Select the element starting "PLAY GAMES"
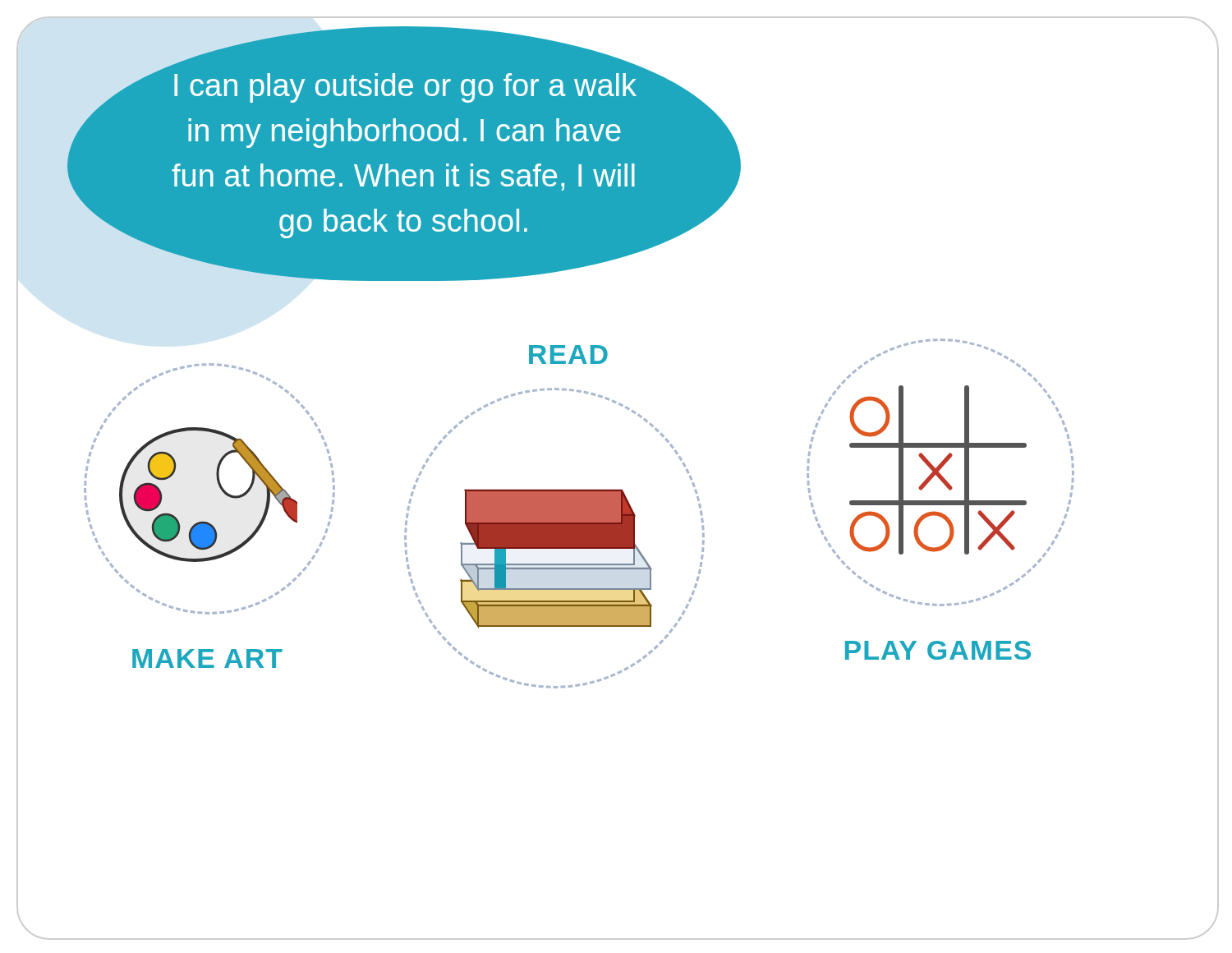The height and width of the screenshot is (953, 1232). coord(938,650)
